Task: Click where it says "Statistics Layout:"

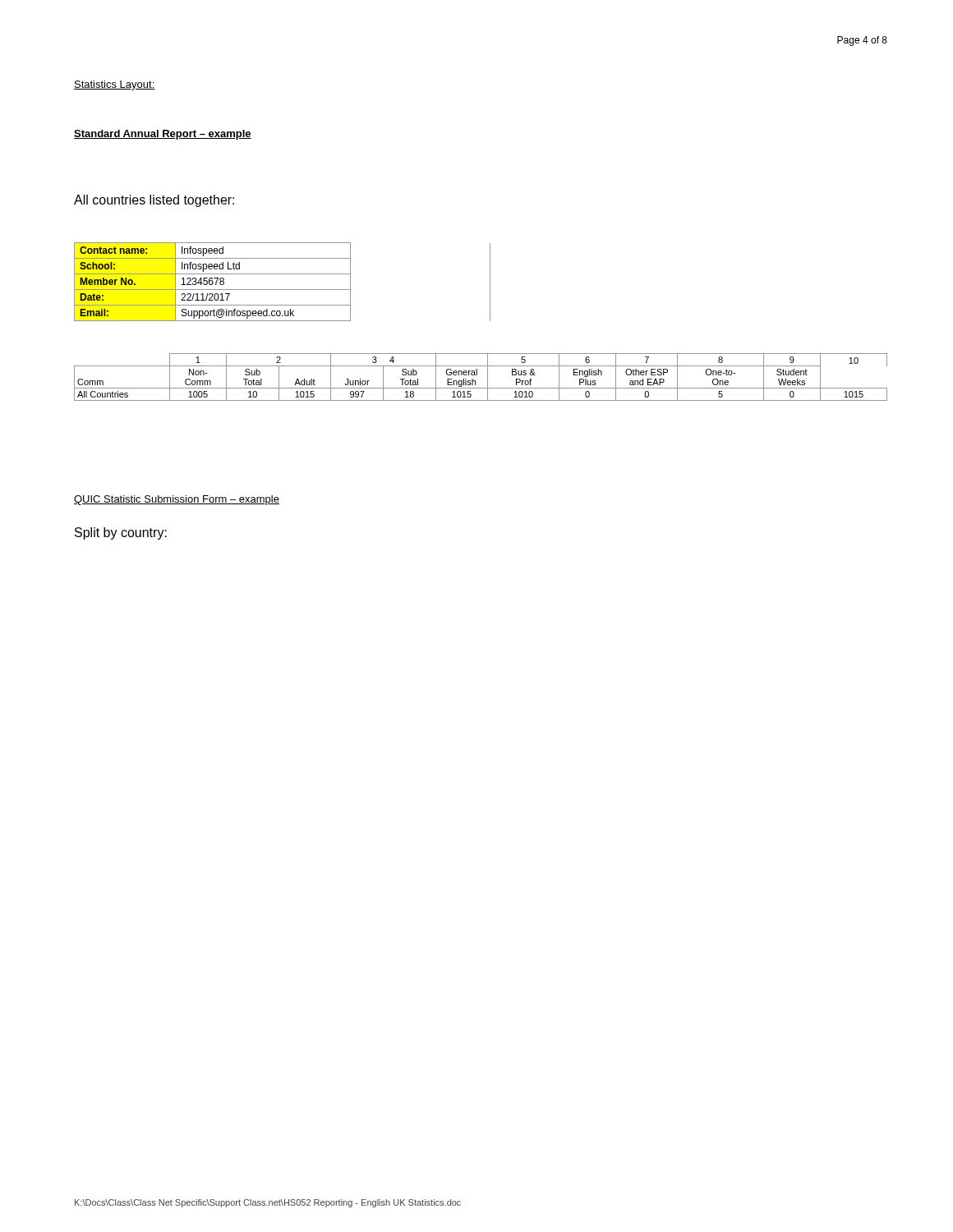Action: [114, 84]
